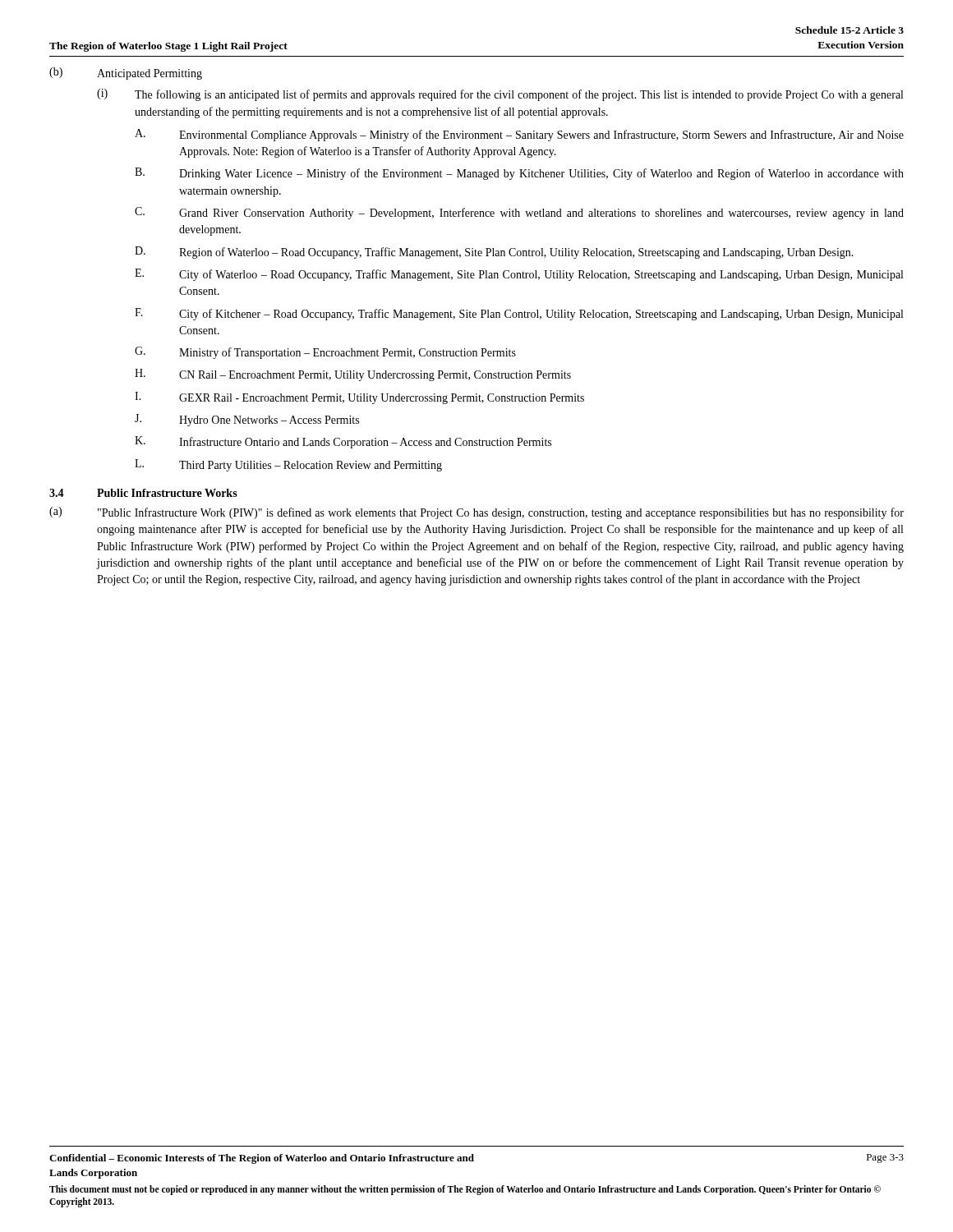Click on the block starting "F. City of Kitchener – Road Occupancy,"

point(519,323)
